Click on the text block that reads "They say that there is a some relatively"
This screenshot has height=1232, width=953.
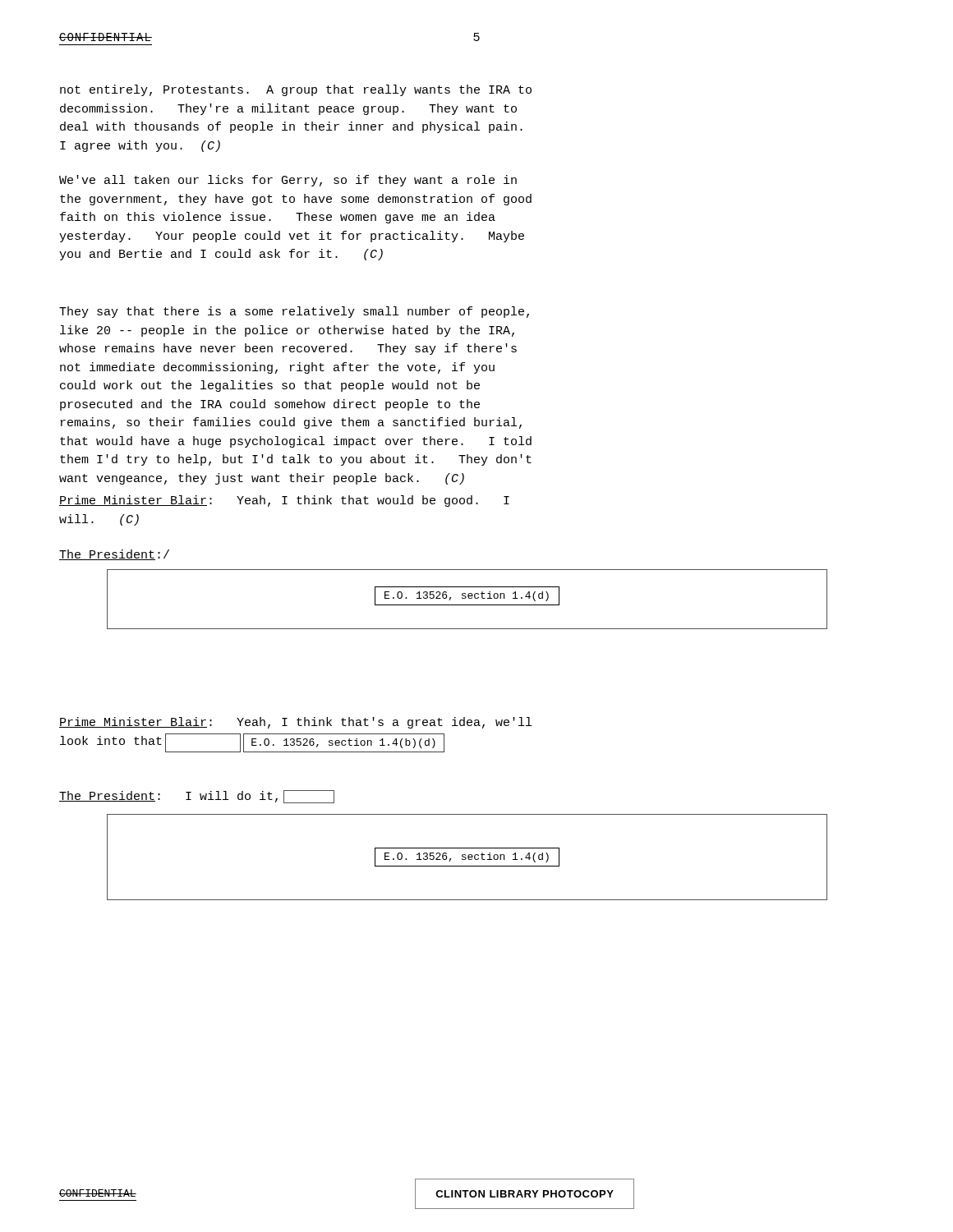coord(296,396)
